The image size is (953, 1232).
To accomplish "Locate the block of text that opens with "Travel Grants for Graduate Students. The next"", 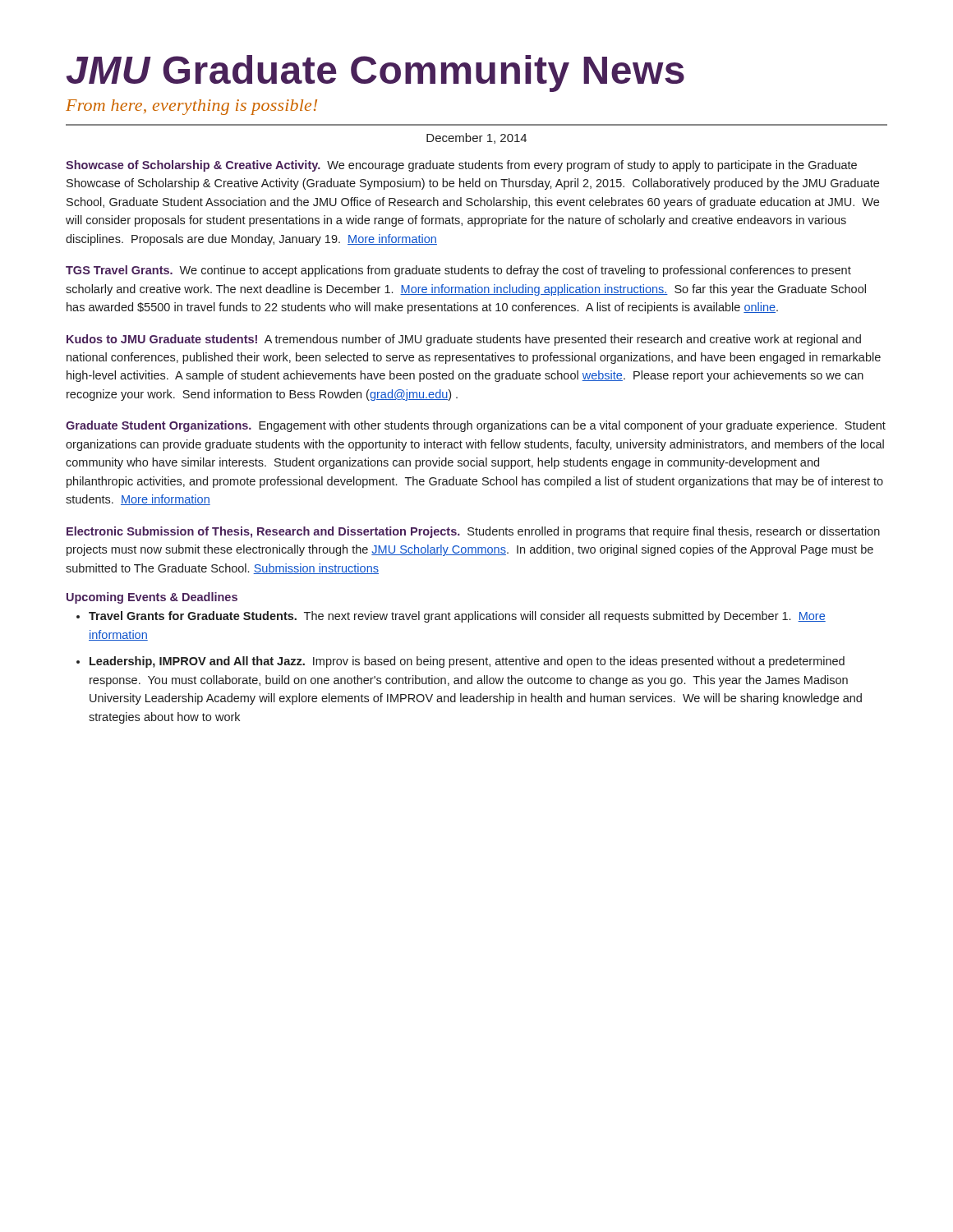I will (x=457, y=625).
